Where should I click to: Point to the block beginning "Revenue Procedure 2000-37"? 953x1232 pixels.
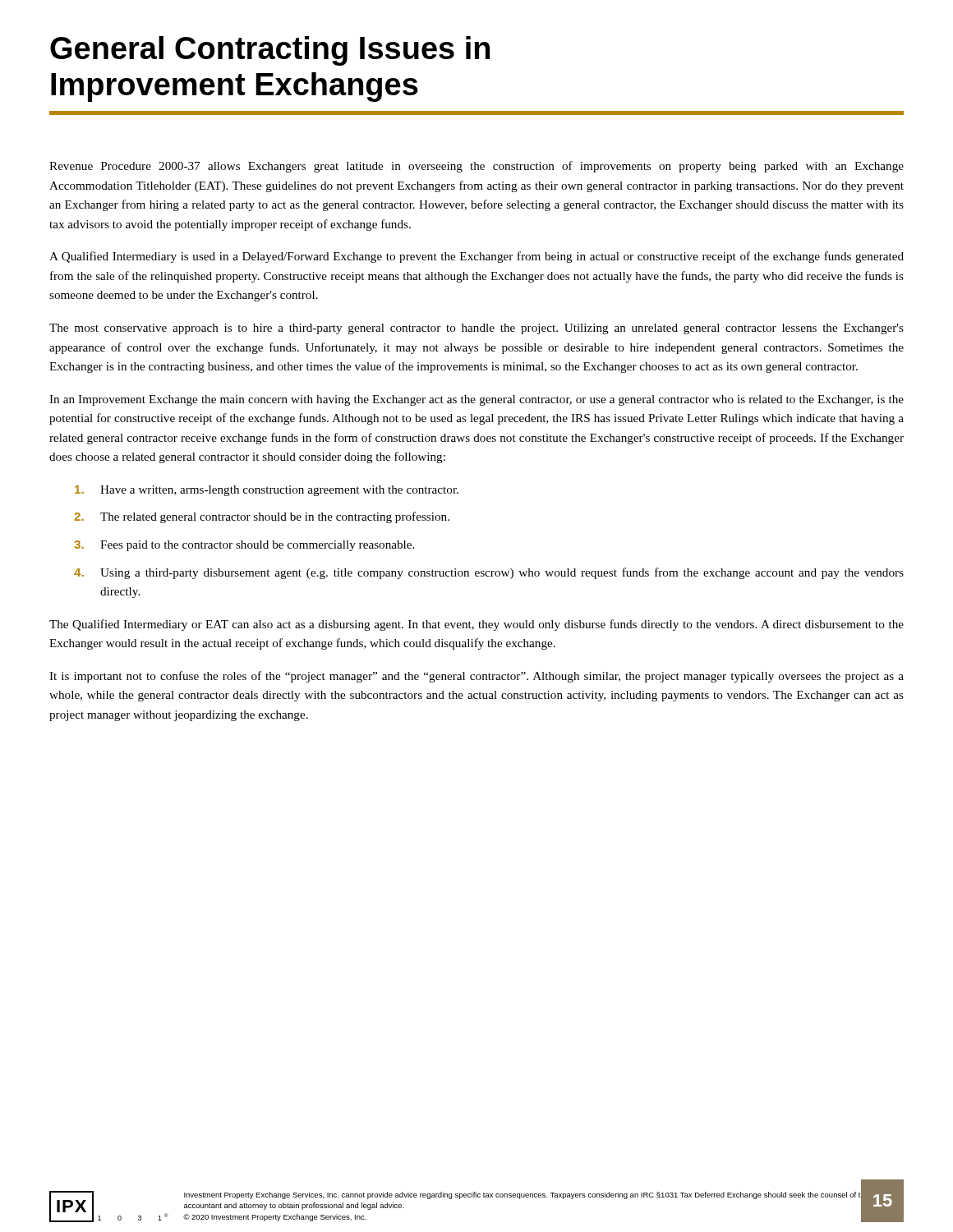click(x=476, y=195)
